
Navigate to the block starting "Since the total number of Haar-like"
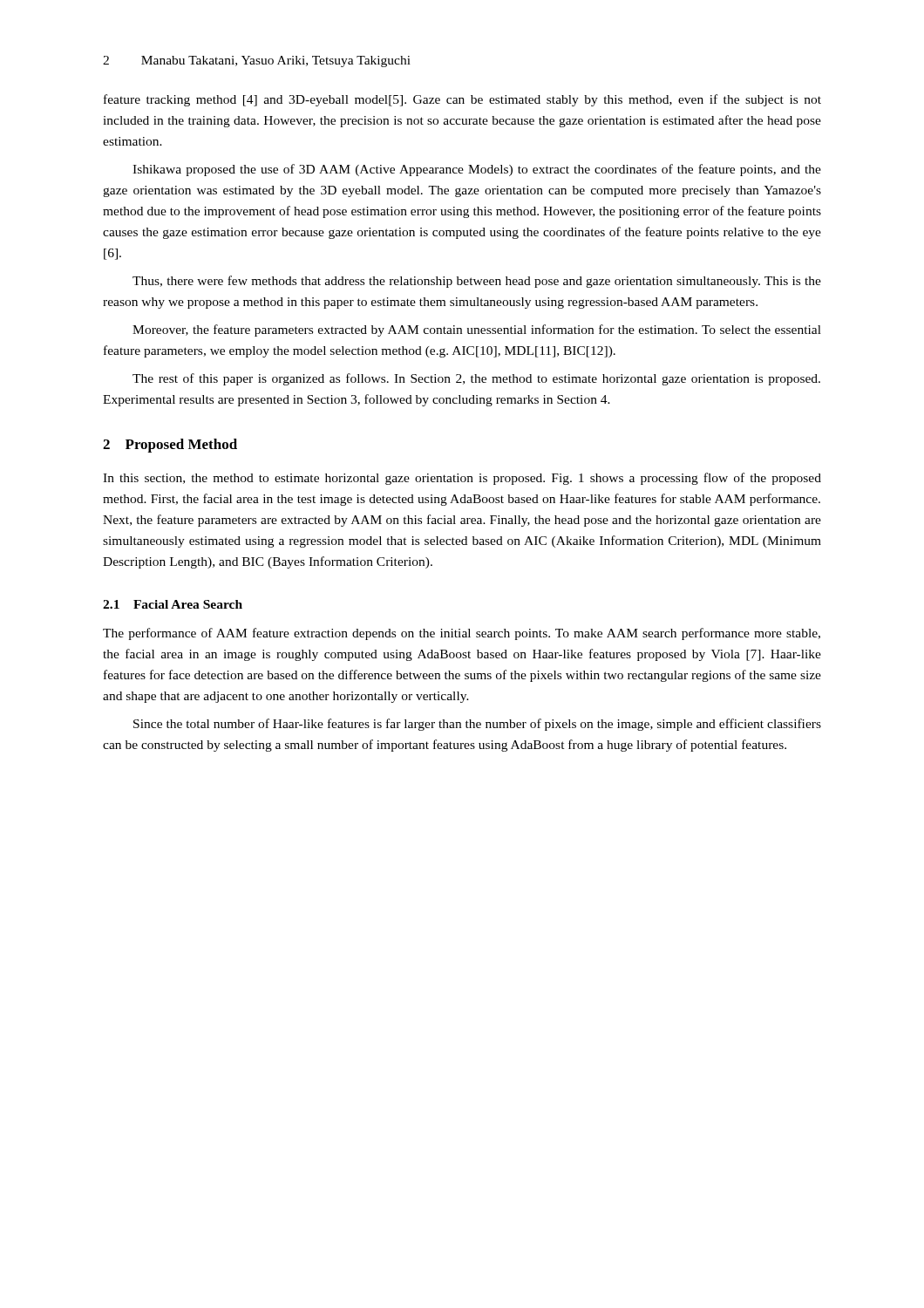[x=462, y=735]
